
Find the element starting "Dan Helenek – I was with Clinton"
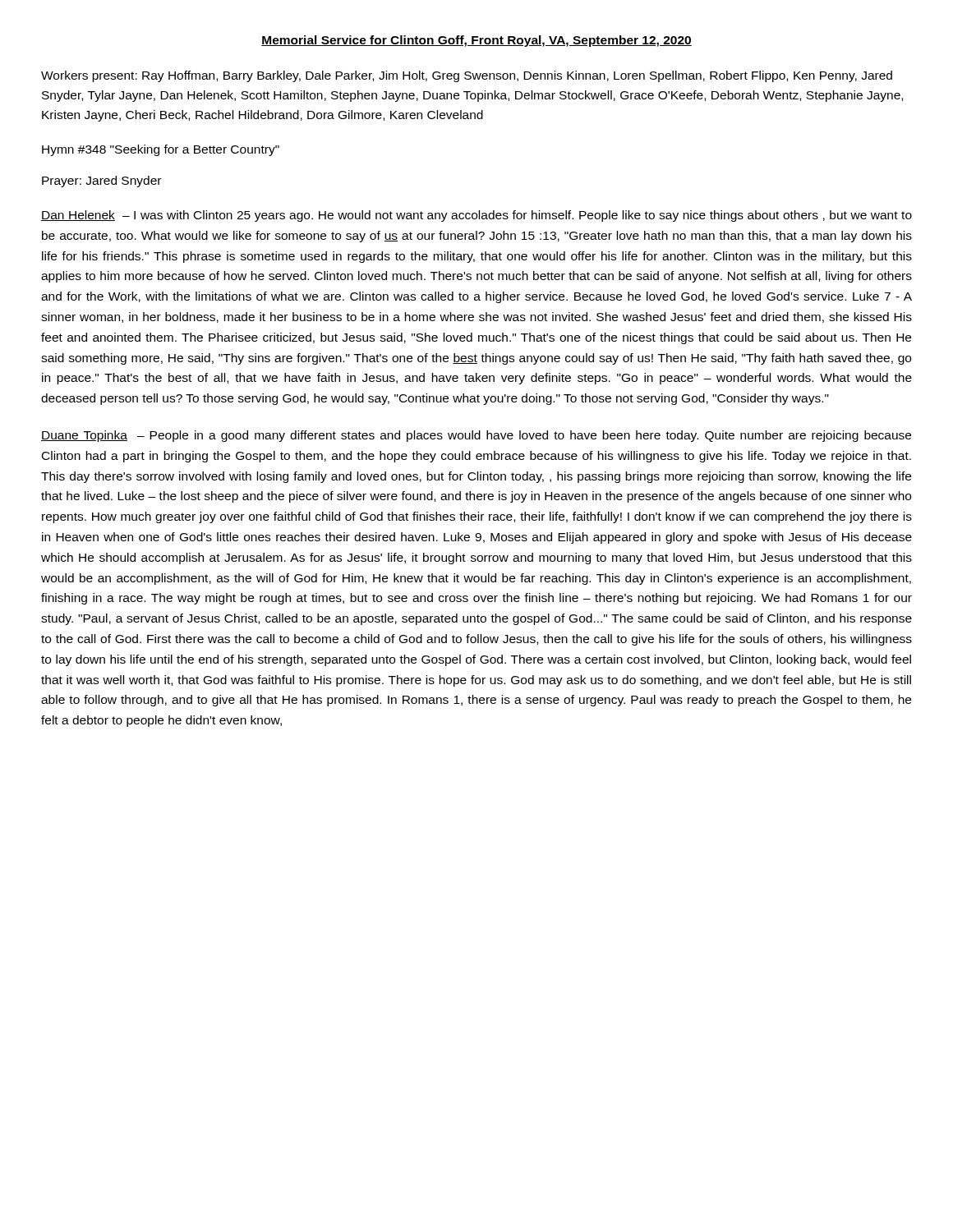tap(476, 306)
